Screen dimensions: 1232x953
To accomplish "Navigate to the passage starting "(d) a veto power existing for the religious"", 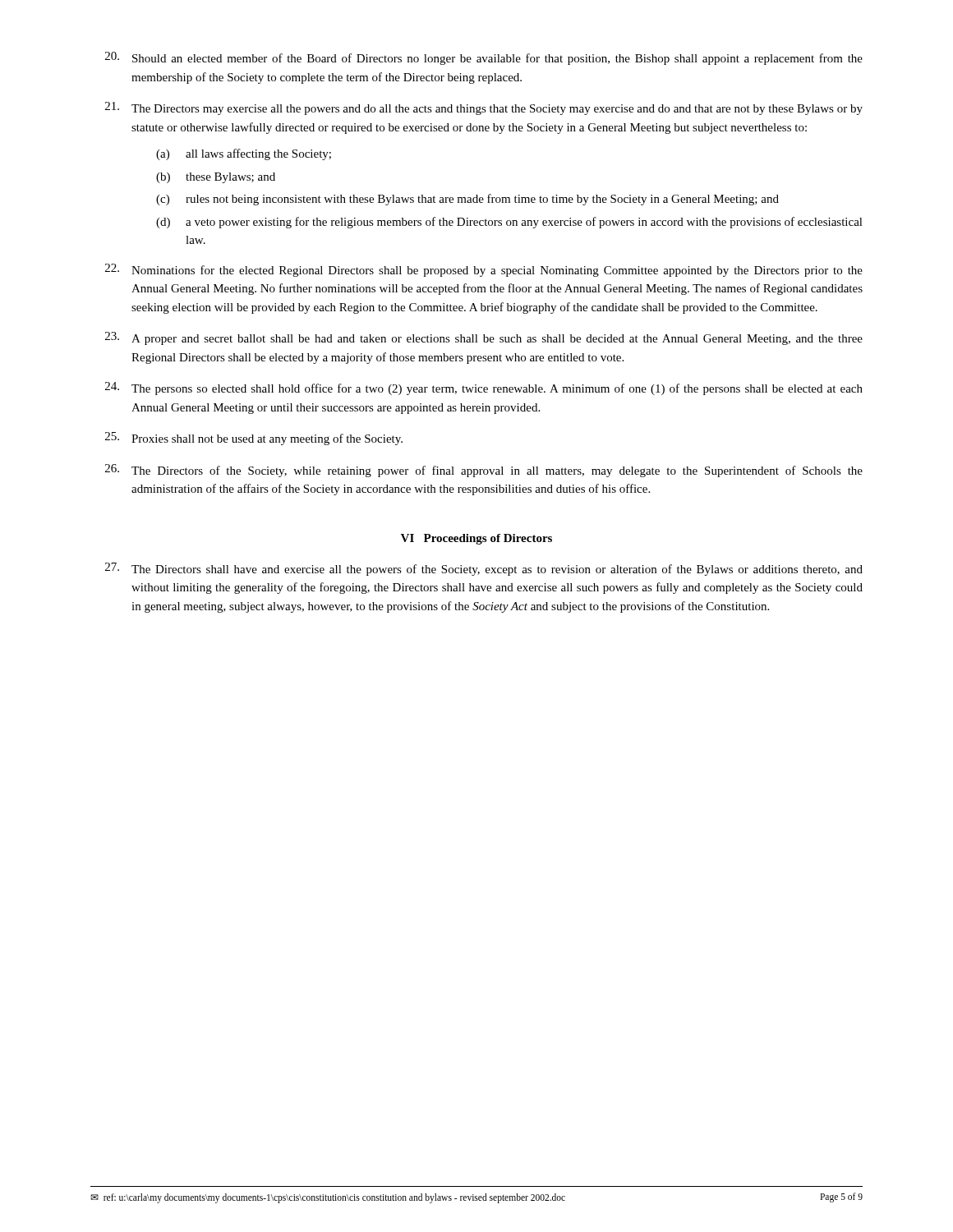I will (509, 231).
